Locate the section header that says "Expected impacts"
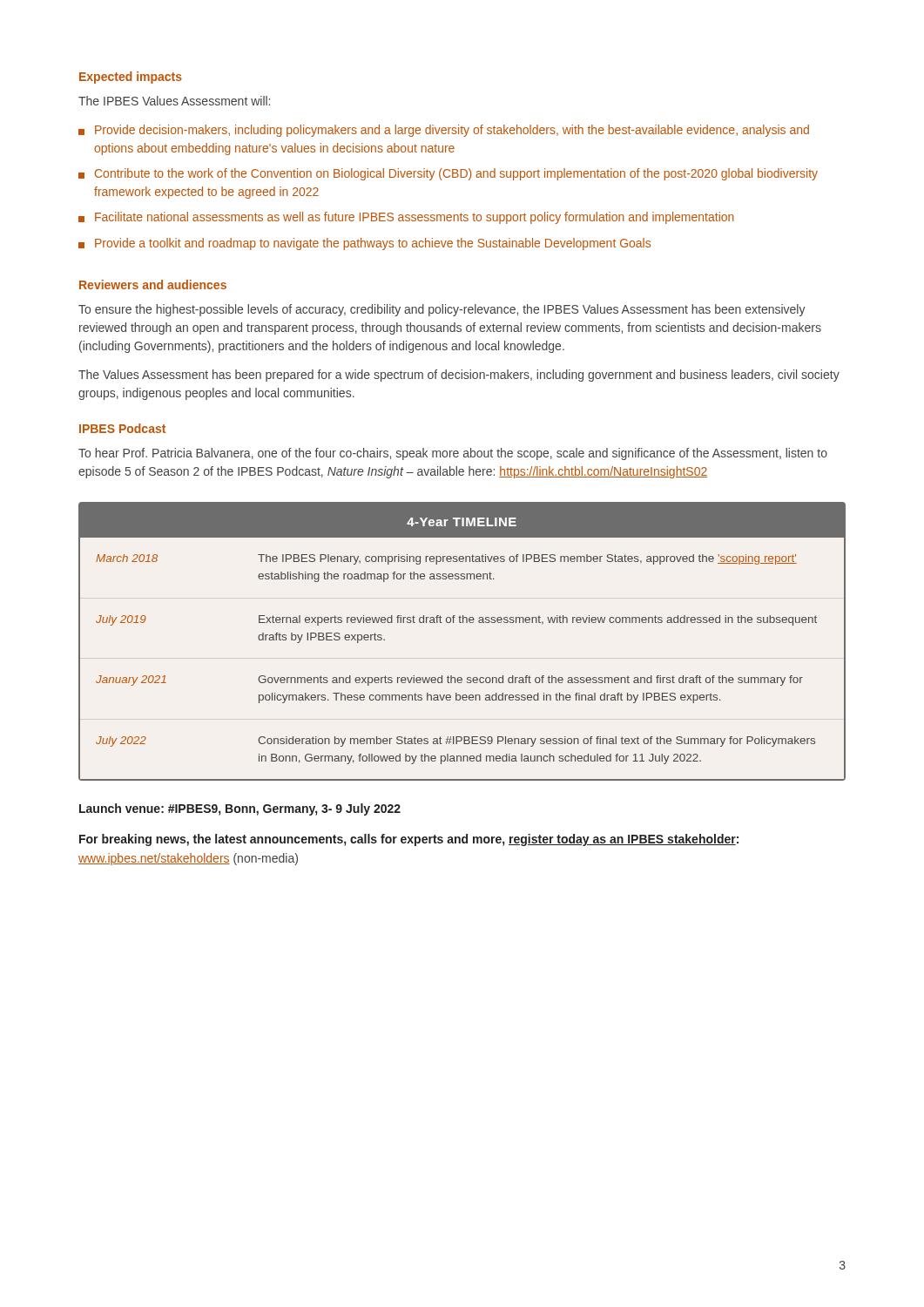 tap(130, 77)
